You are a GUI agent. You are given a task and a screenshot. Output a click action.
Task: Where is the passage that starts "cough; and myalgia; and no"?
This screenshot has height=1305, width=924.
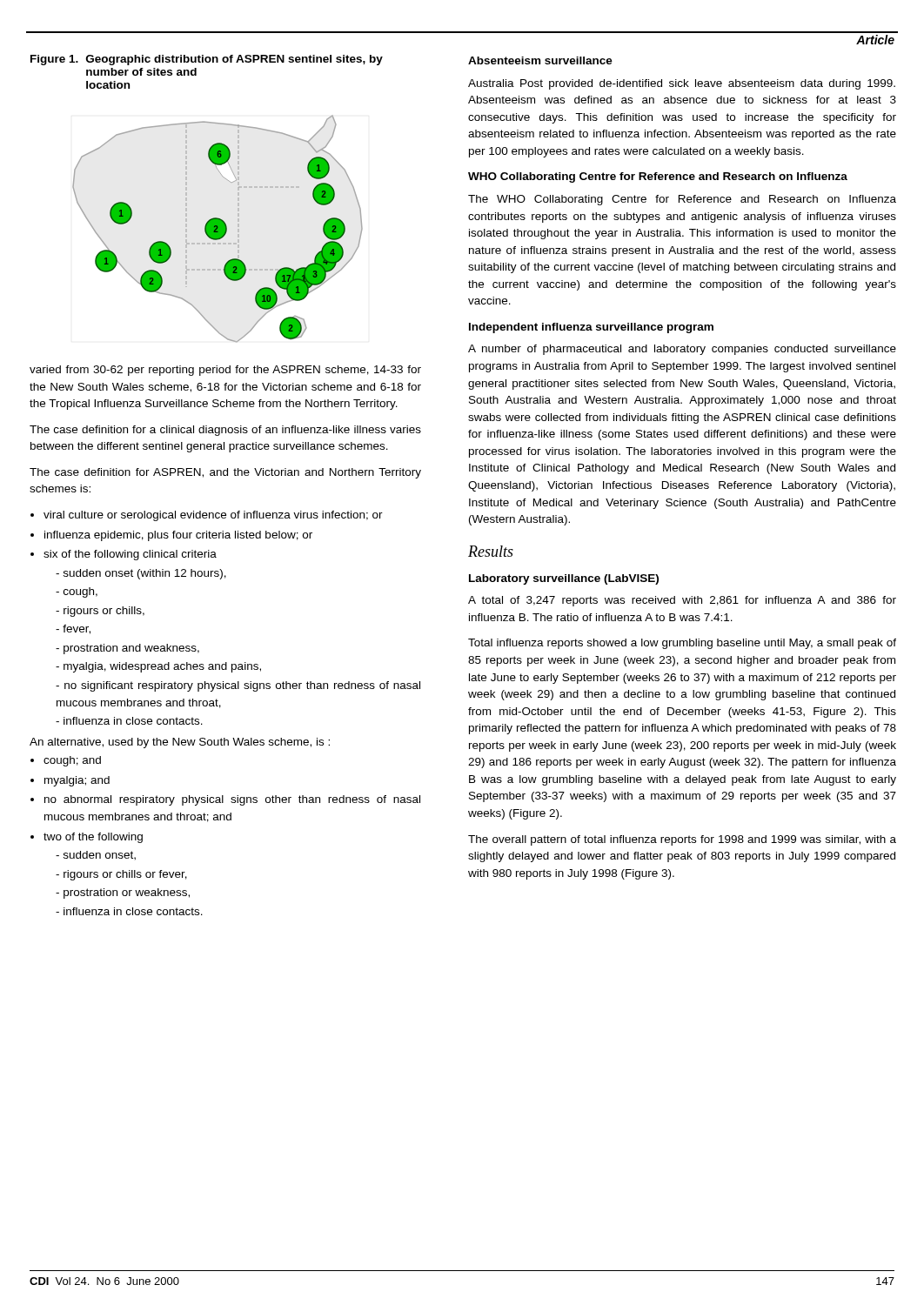72,761
